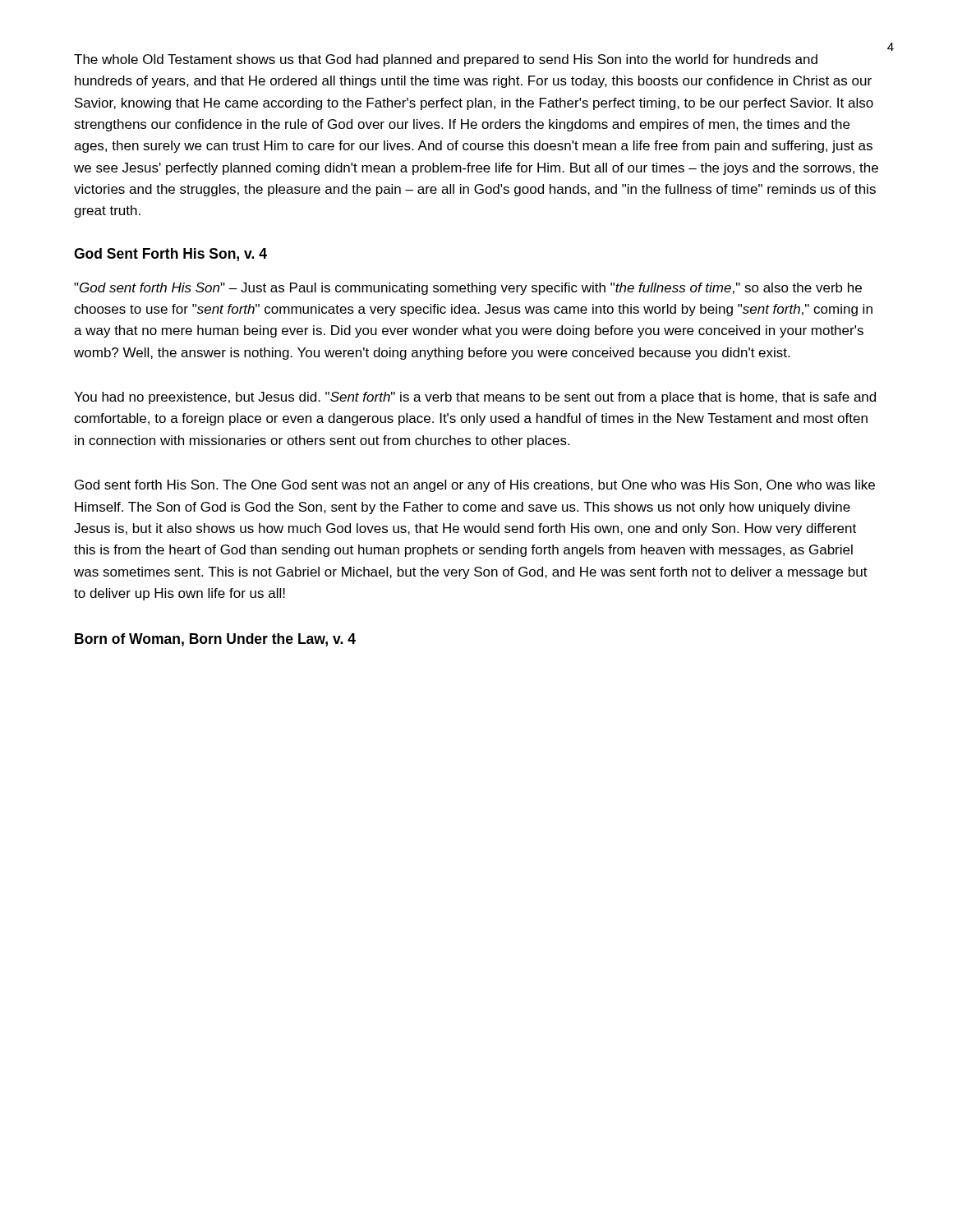Click on the block starting "God sent forth His Son. The One God"
This screenshot has width=953, height=1232.
pos(475,539)
